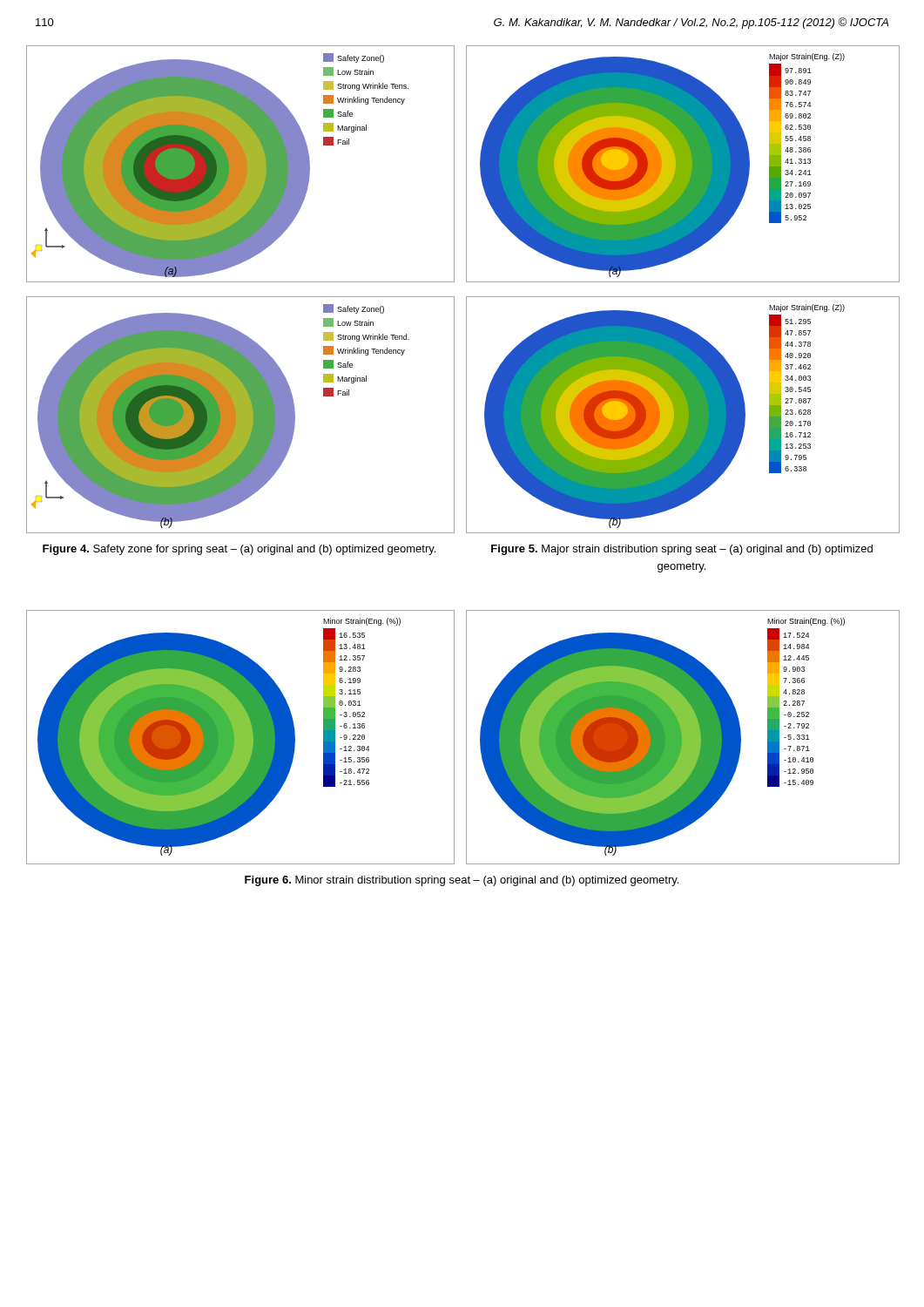Find the caption containing "Figure 4. Safety zone"
924x1307 pixels.
(240, 549)
